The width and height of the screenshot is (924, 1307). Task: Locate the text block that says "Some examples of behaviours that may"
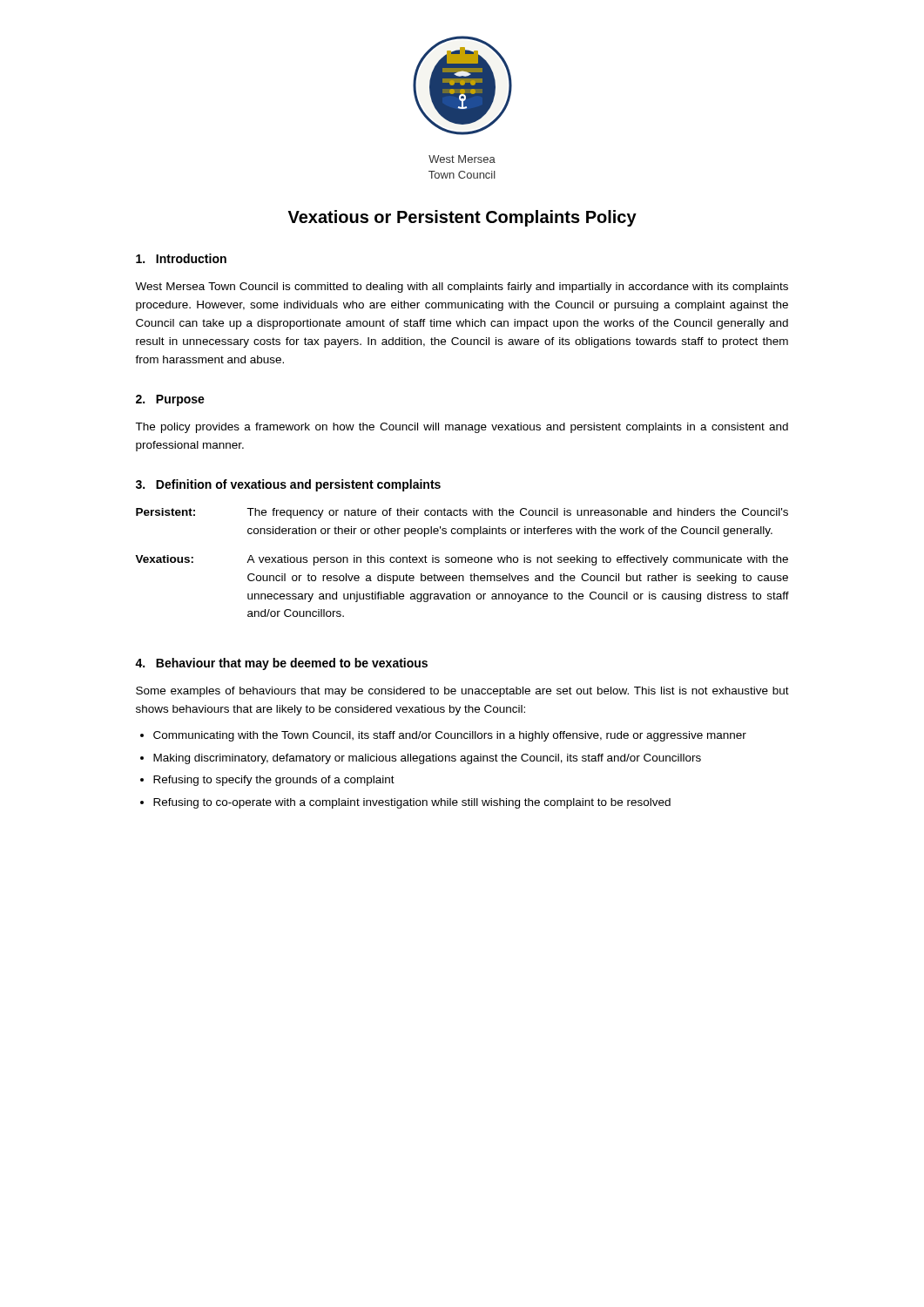(462, 700)
